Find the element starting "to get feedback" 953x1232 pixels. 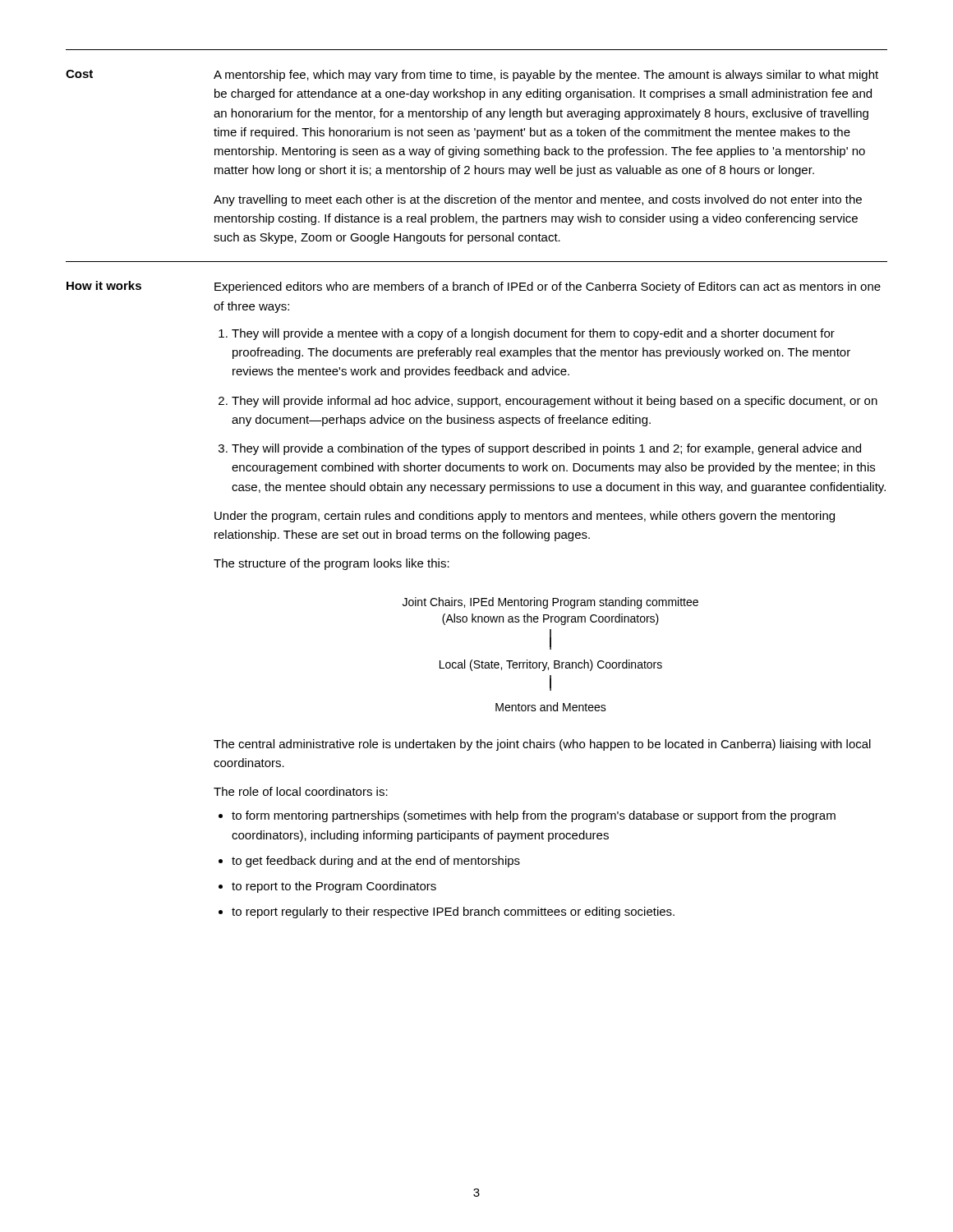tap(376, 860)
